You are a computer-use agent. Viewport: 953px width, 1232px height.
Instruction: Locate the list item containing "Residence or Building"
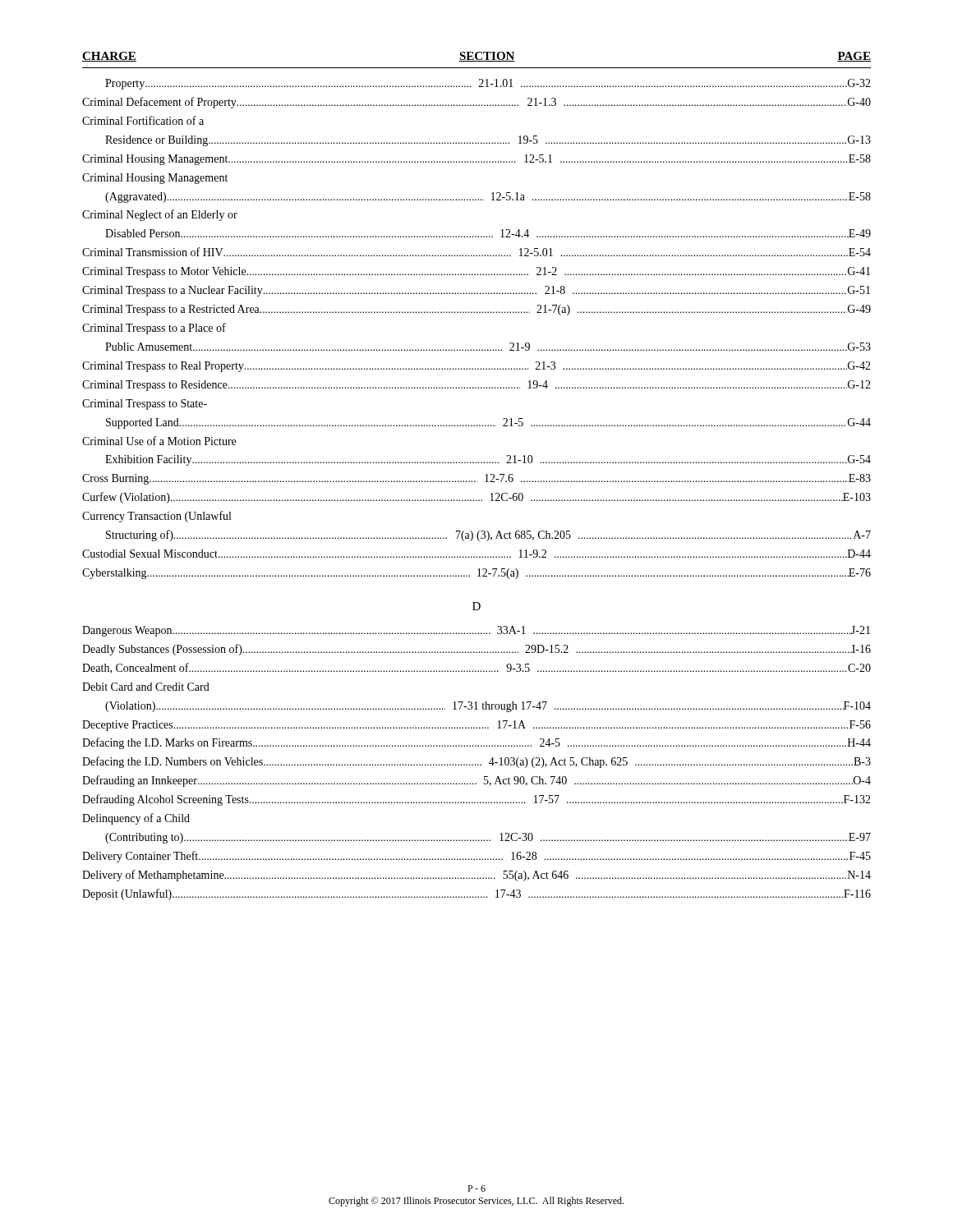476,141
